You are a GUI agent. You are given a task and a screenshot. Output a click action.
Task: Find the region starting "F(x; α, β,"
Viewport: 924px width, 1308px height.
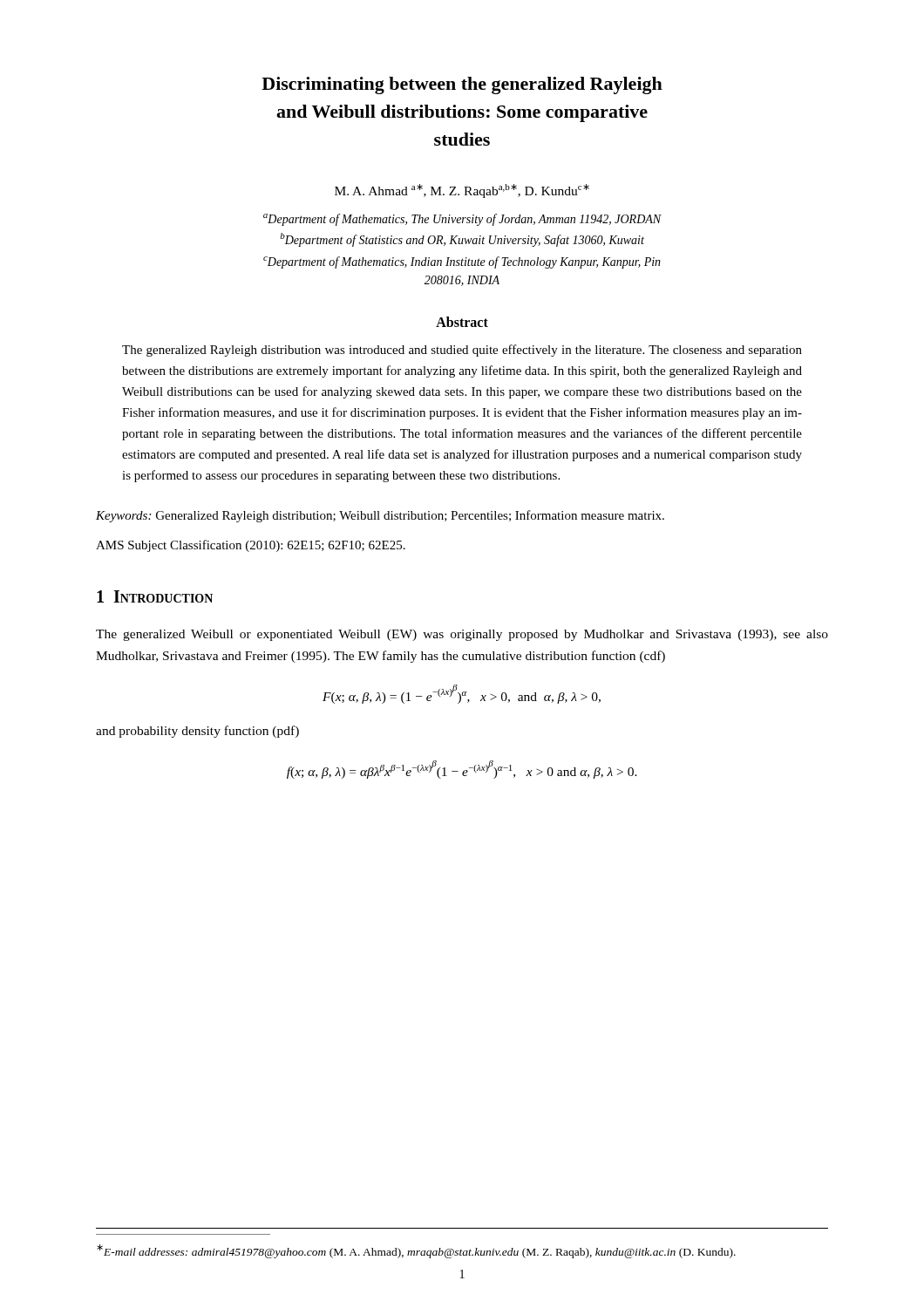462,693
